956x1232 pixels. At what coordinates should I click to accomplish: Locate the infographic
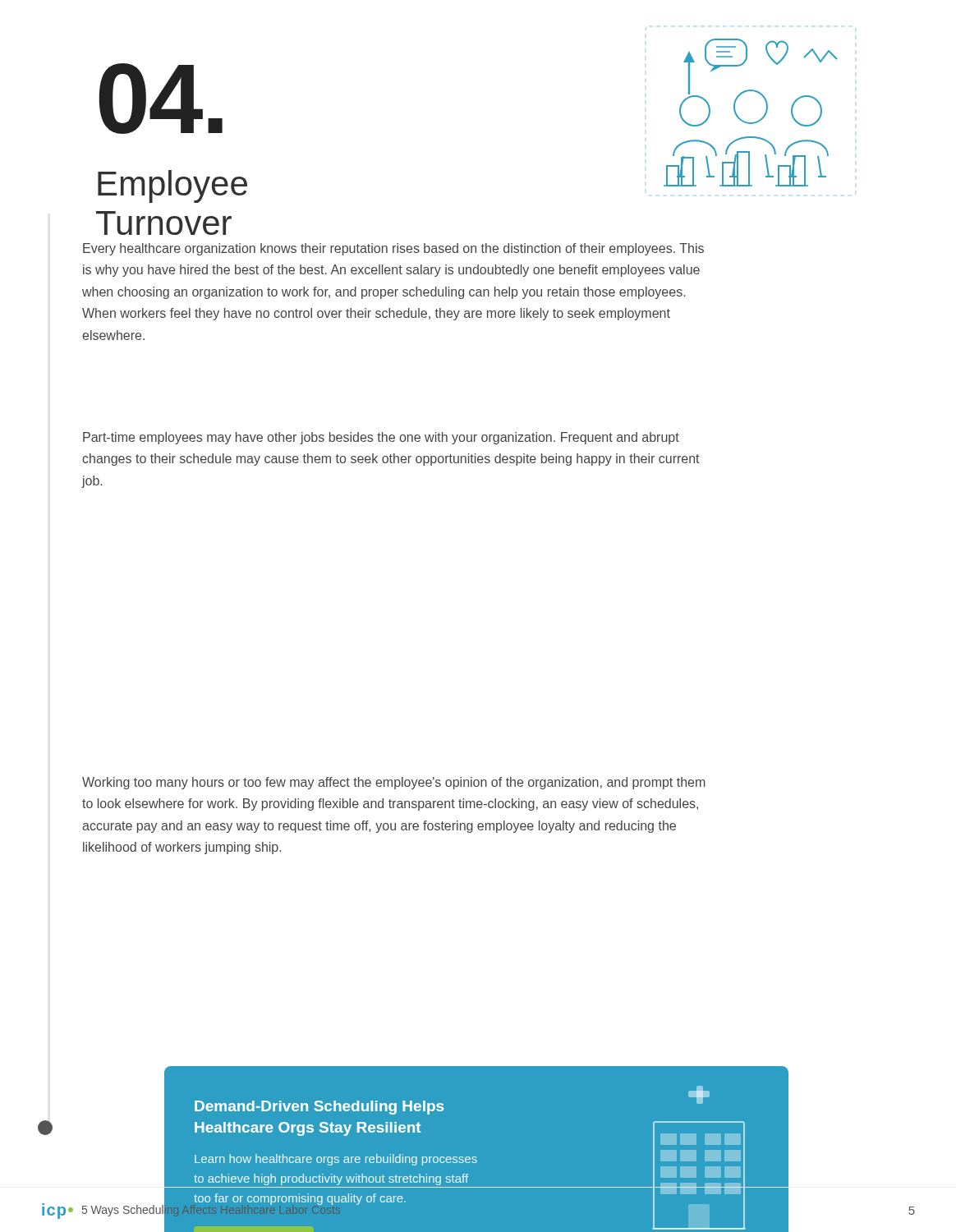click(x=395, y=643)
